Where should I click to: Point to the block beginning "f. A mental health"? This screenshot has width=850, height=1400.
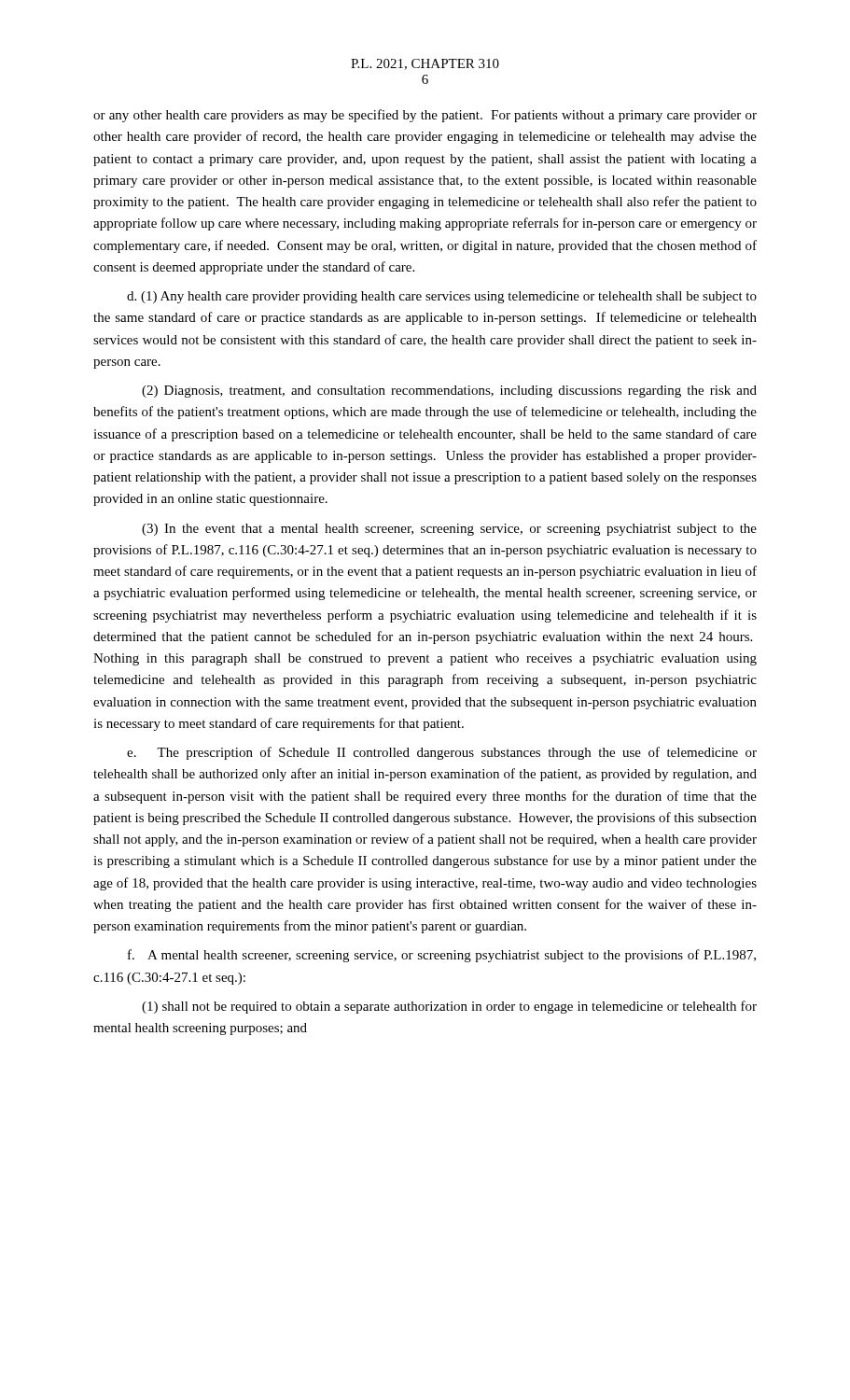(x=425, y=966)
